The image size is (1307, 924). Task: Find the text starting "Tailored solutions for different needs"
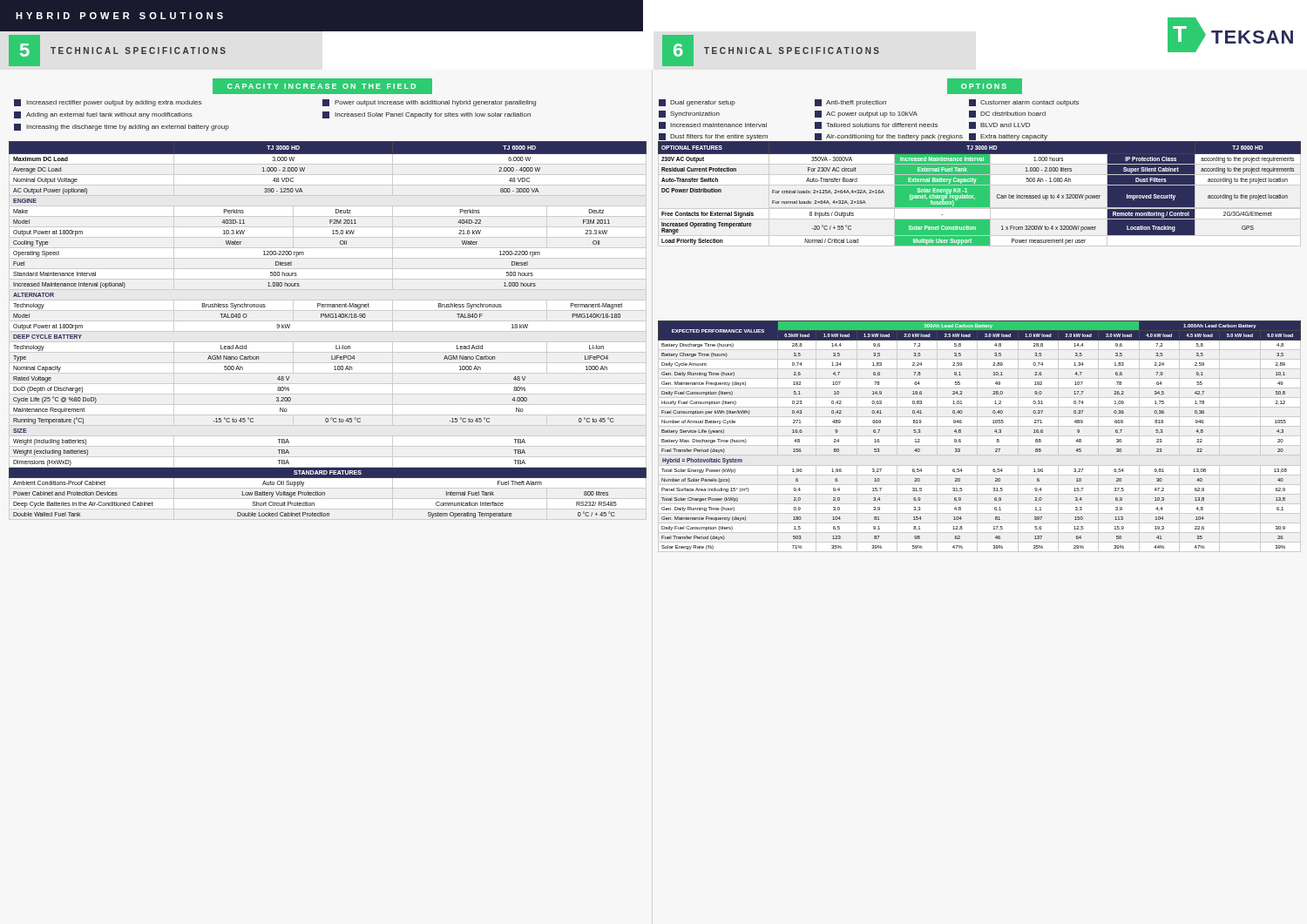coord(876,125)
